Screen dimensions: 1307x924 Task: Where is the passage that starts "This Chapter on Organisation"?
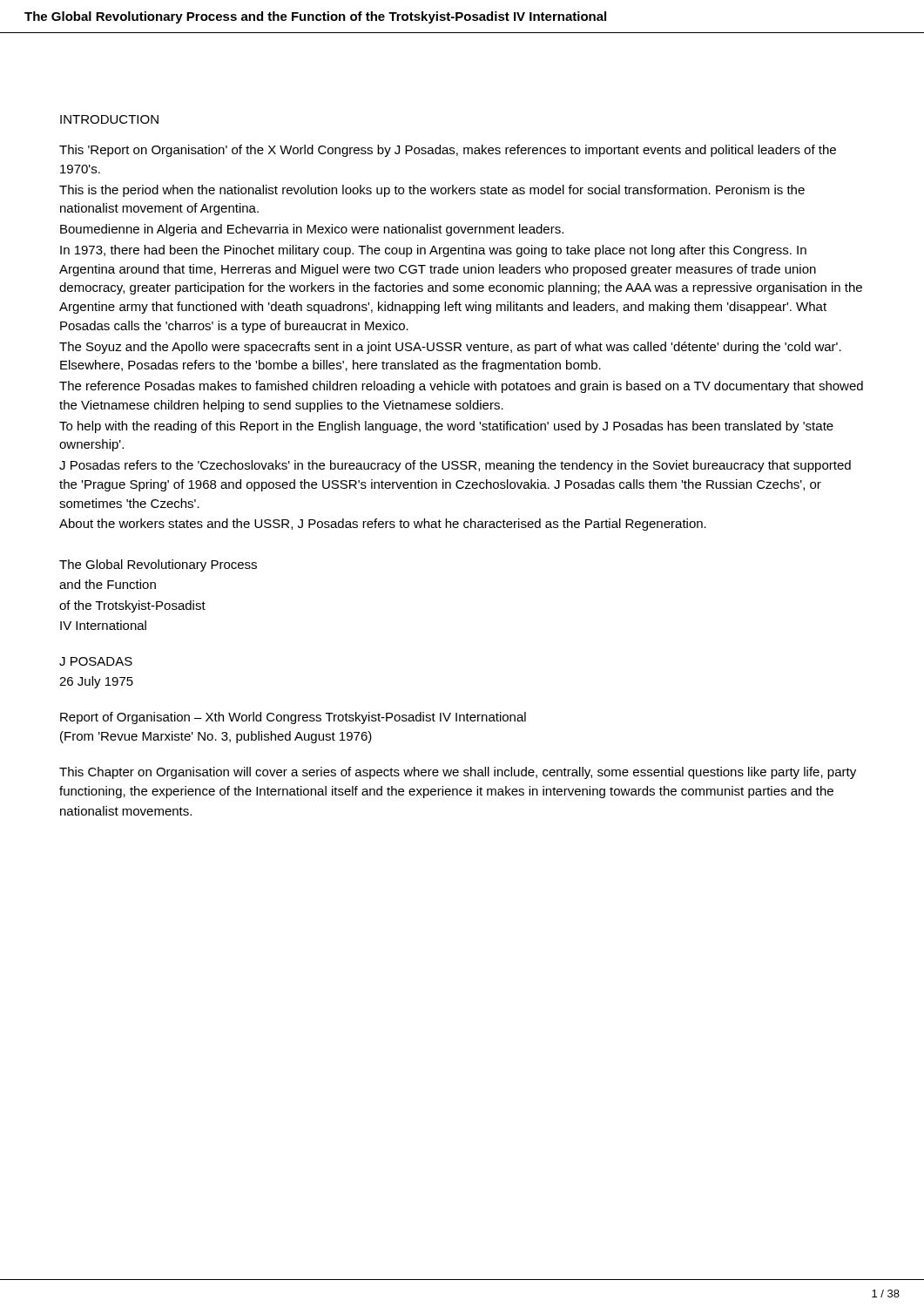[458, 791]
